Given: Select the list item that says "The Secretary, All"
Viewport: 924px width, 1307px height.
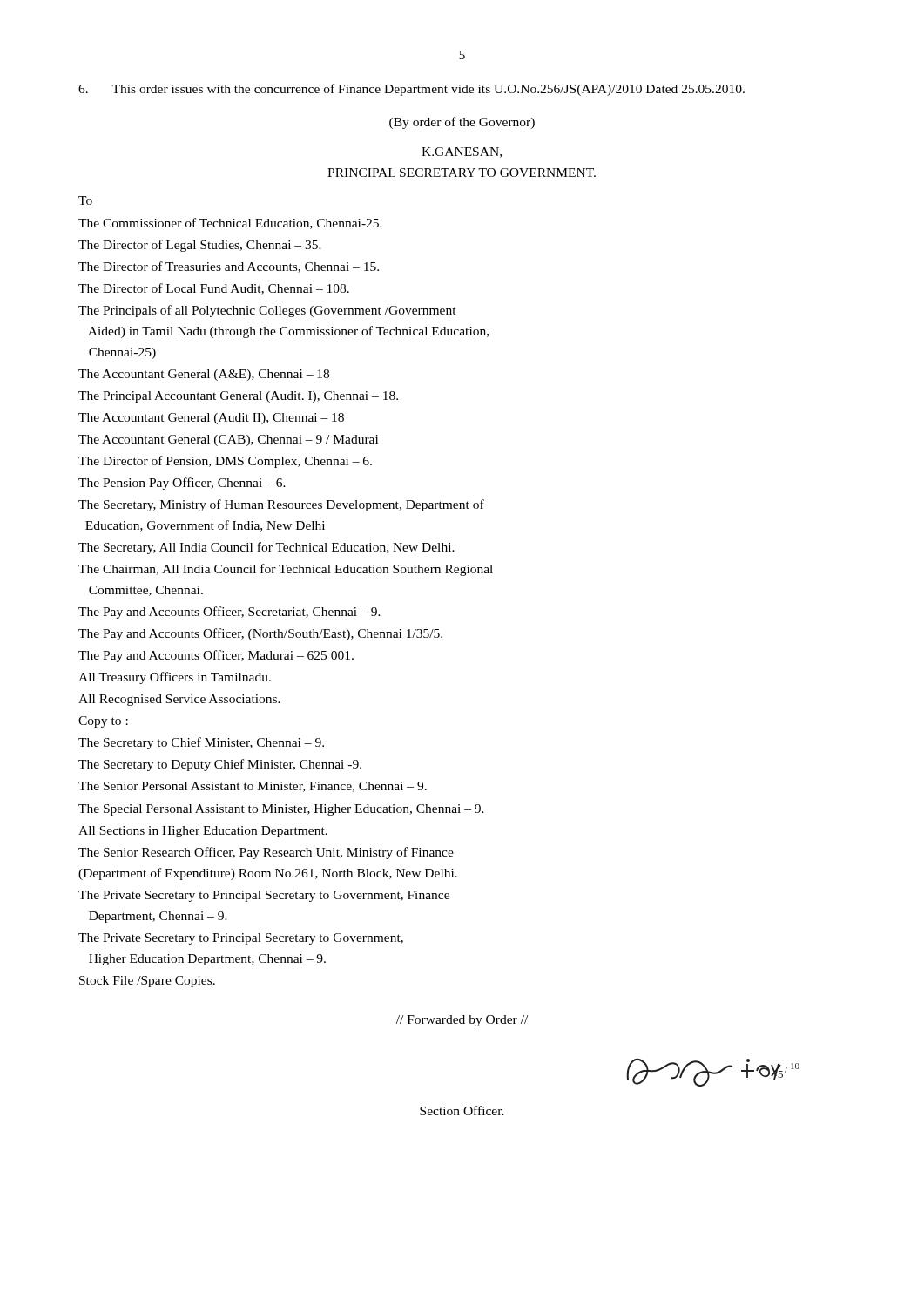Looking at the screenshot, I should click(x=267, y=547).
